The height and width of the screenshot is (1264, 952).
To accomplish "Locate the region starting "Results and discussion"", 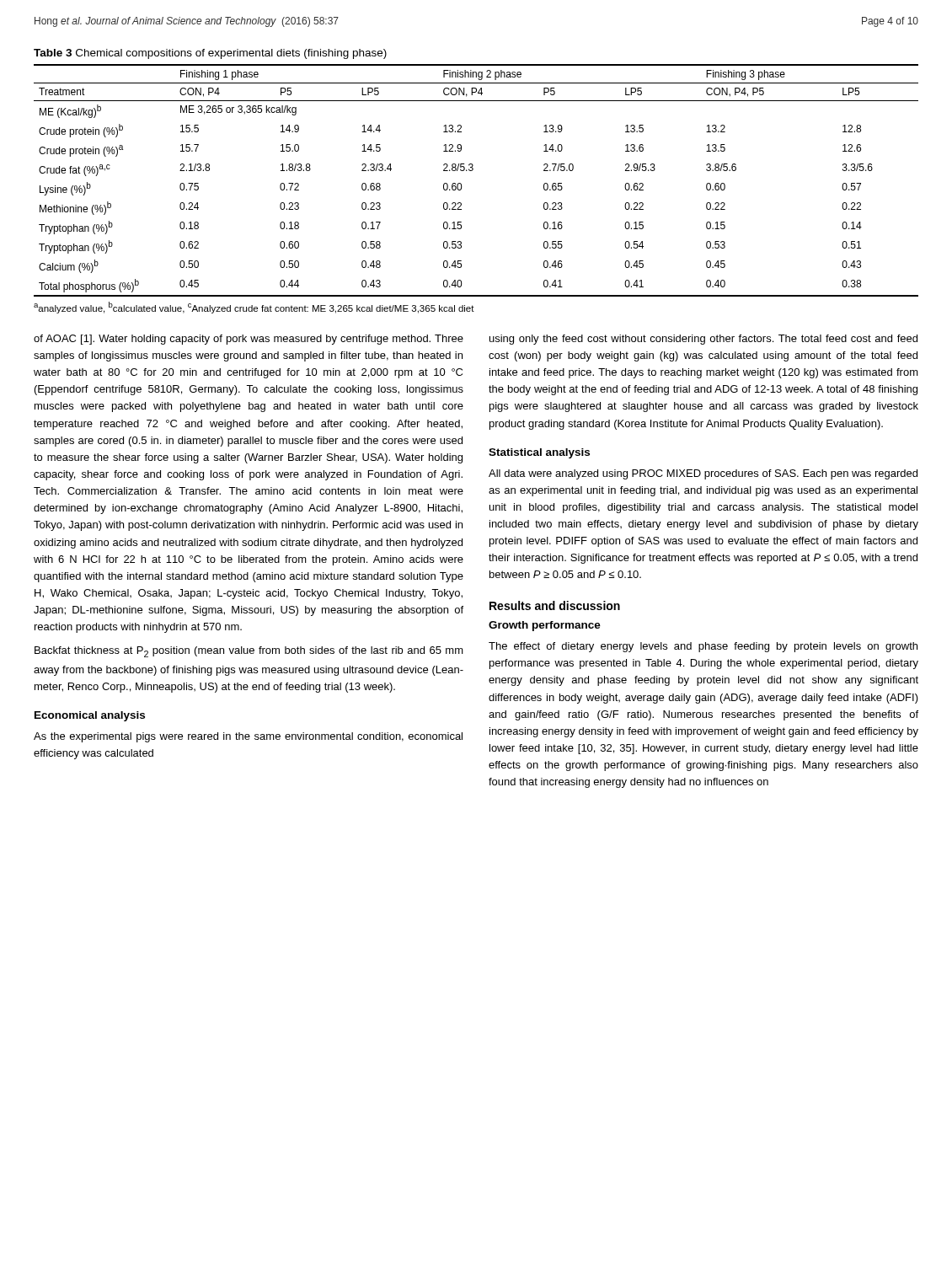I will point(555,606).
